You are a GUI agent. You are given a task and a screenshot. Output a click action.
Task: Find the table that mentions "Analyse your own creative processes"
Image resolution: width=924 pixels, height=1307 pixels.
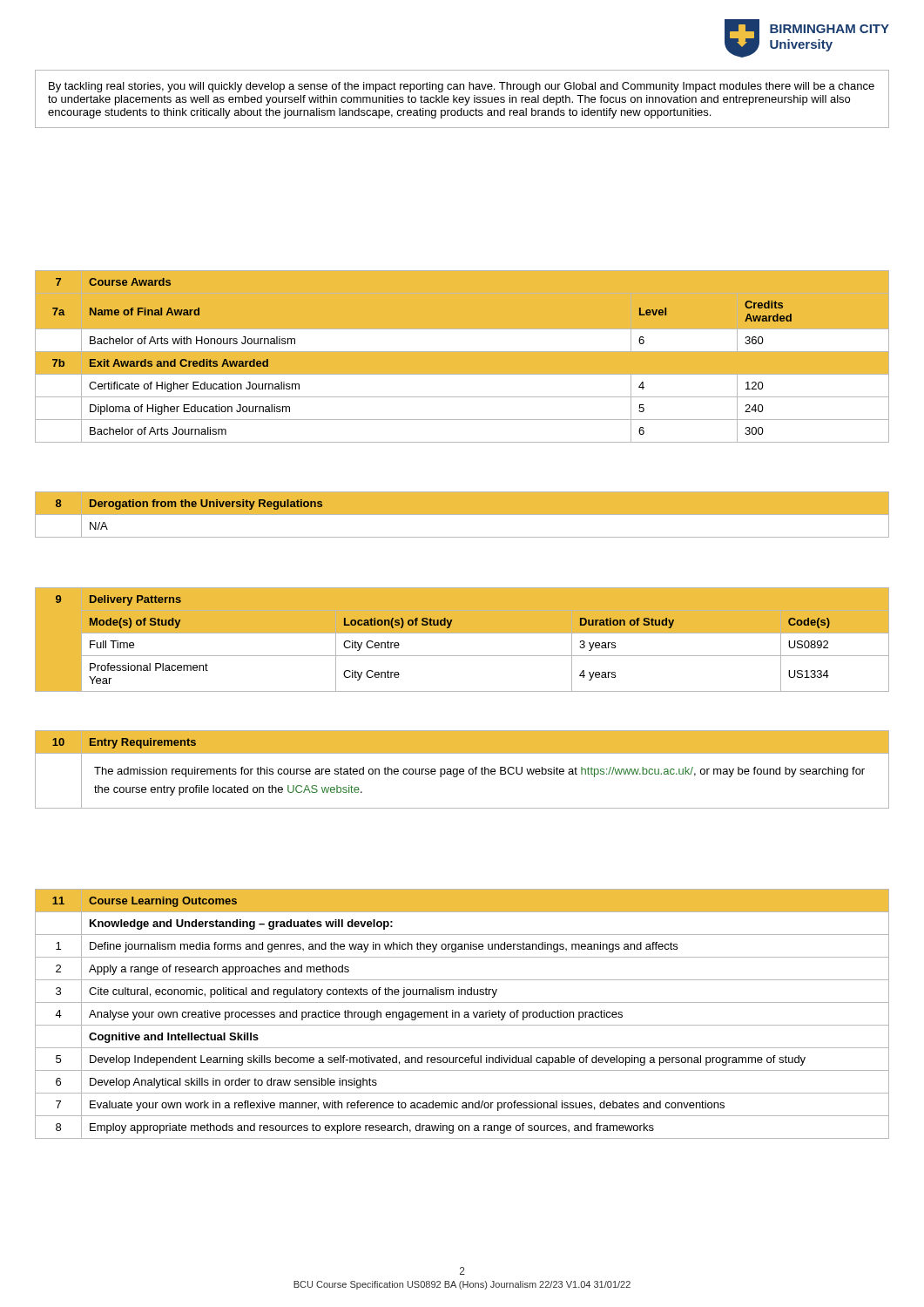[x=462, y=1014]
